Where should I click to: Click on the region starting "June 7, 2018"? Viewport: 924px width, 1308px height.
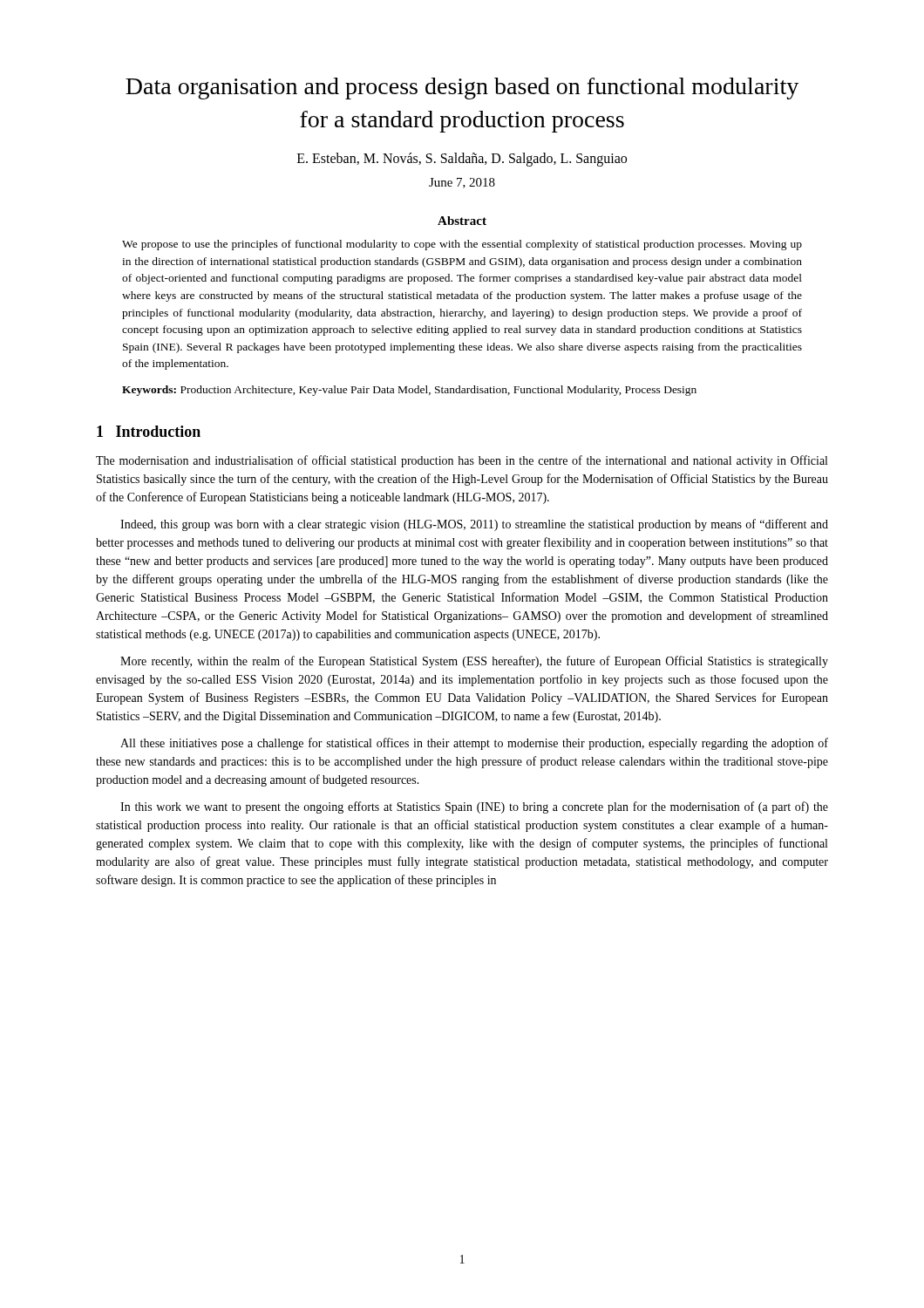coord(462,182)
